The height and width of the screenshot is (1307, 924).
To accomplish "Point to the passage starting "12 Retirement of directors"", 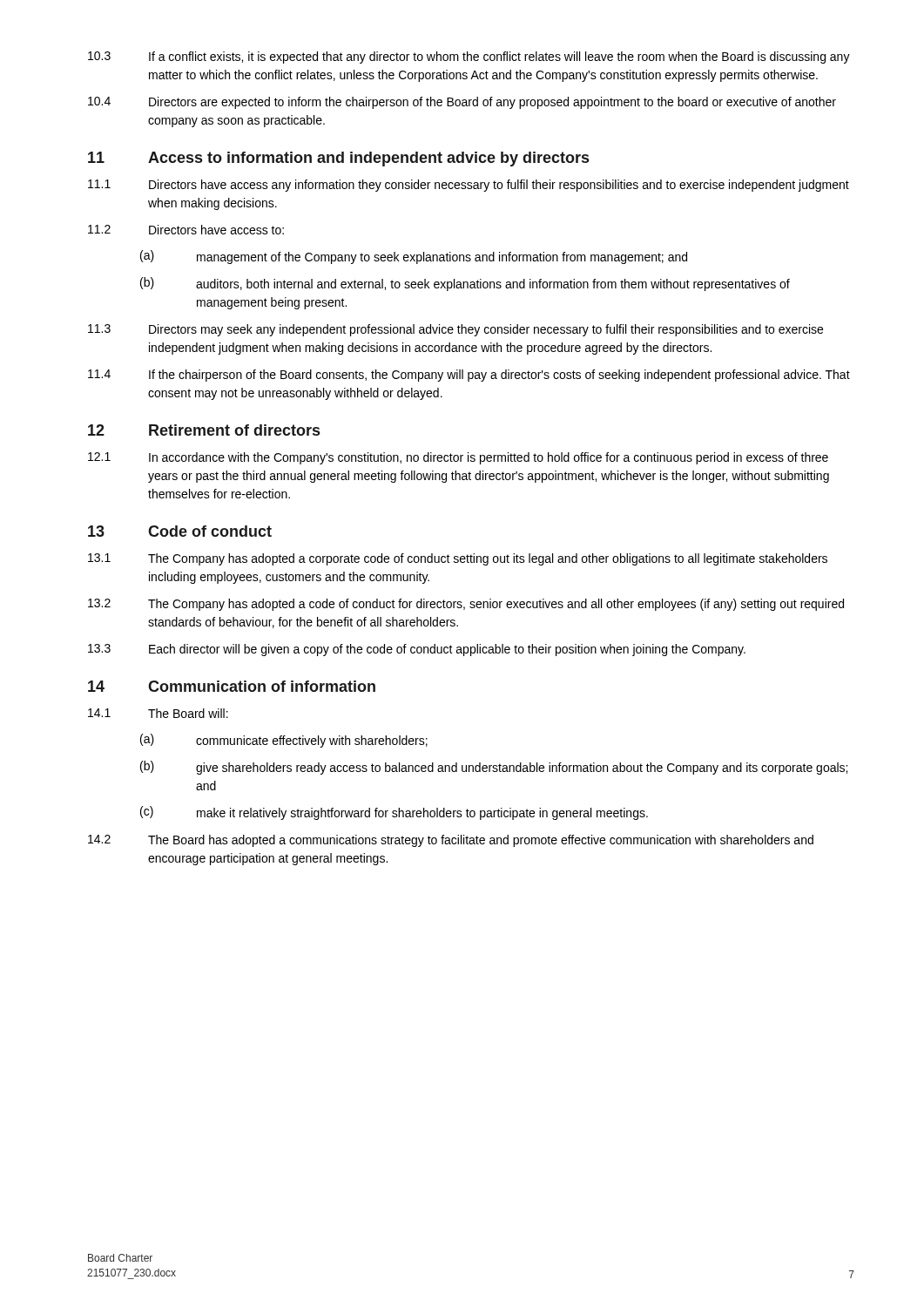I will pos(204,431).
